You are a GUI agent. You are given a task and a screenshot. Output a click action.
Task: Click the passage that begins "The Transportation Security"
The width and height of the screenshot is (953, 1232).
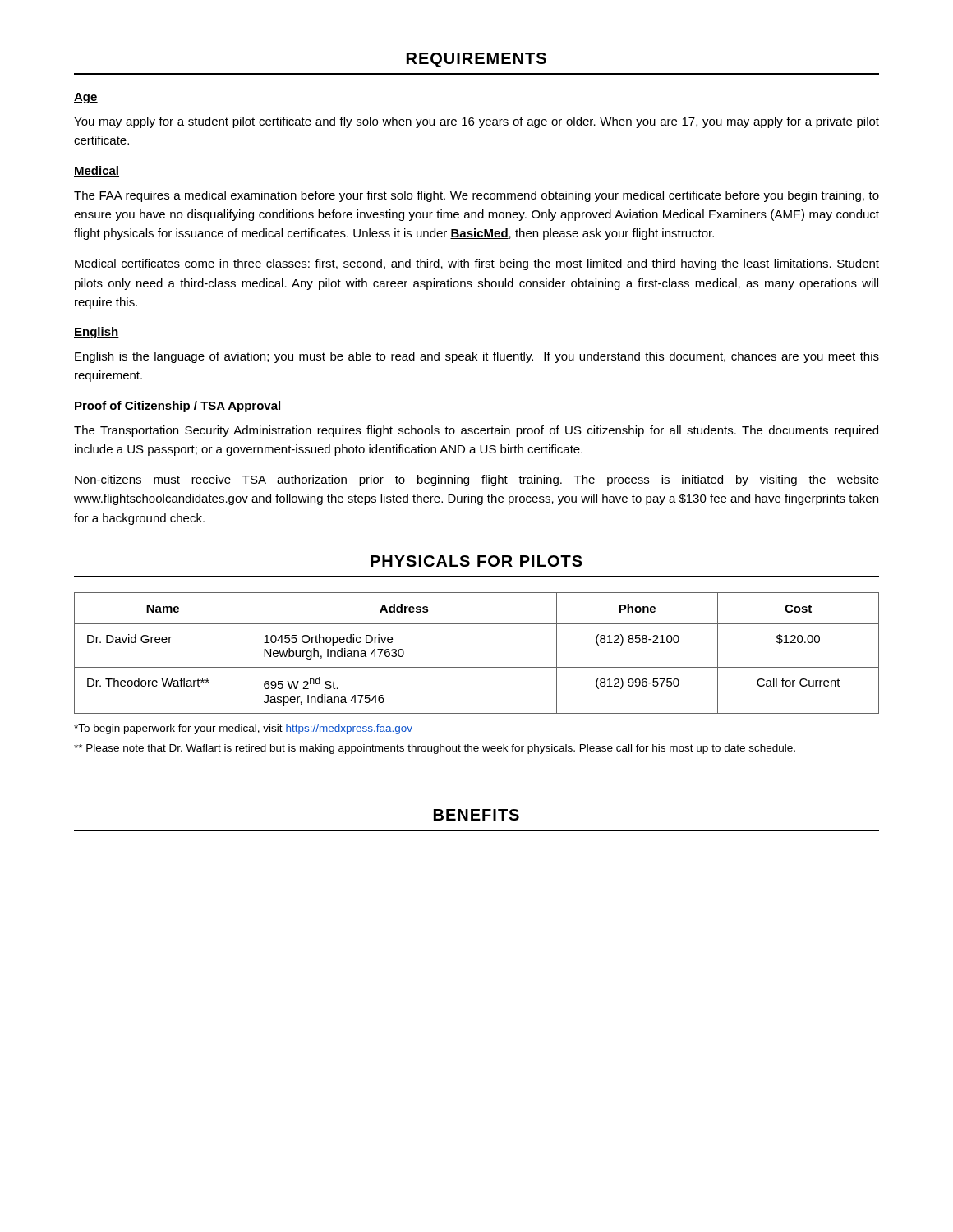click(x=476, y=439)
